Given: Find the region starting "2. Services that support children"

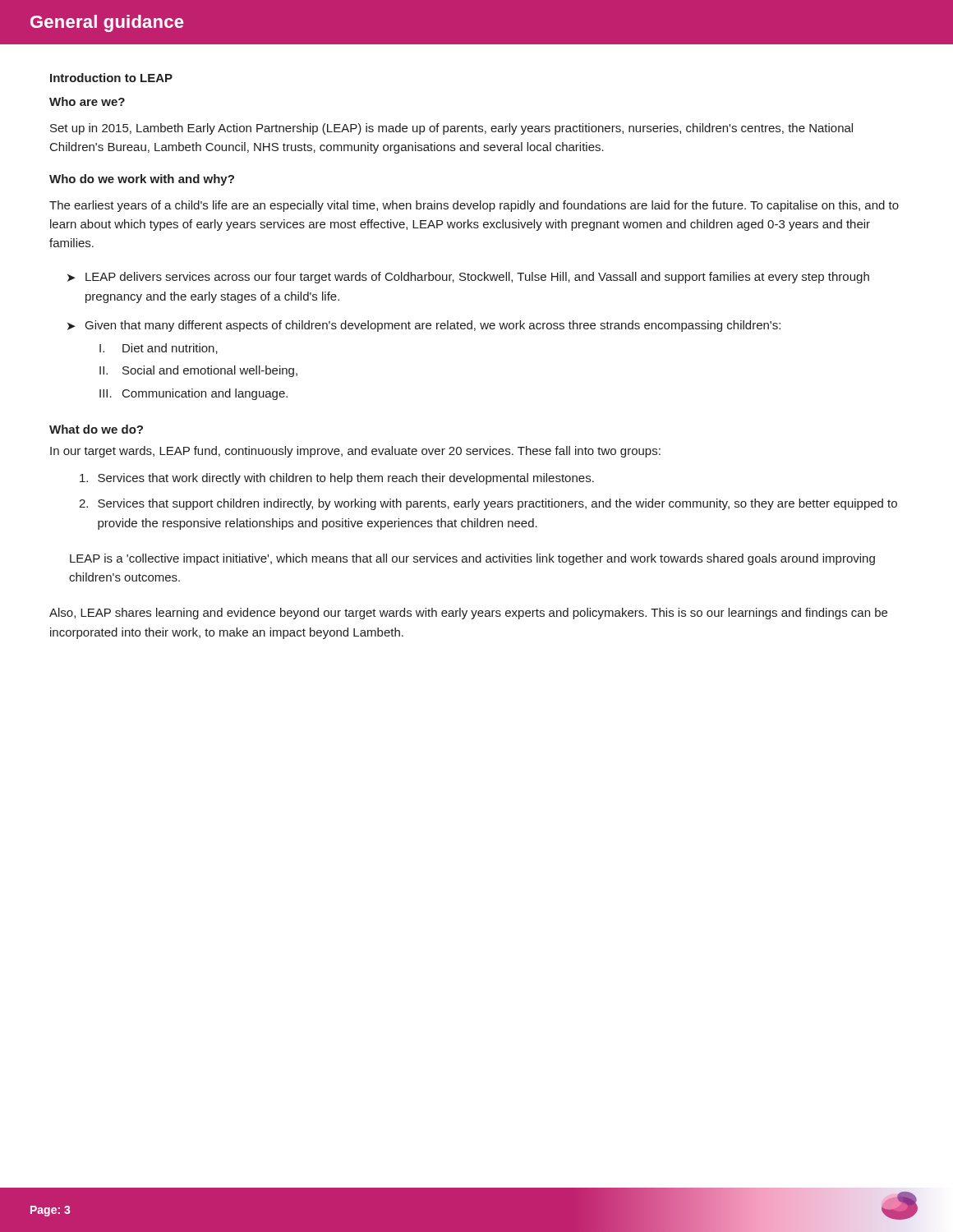Looking at the screenshot, I should [491, 513].
